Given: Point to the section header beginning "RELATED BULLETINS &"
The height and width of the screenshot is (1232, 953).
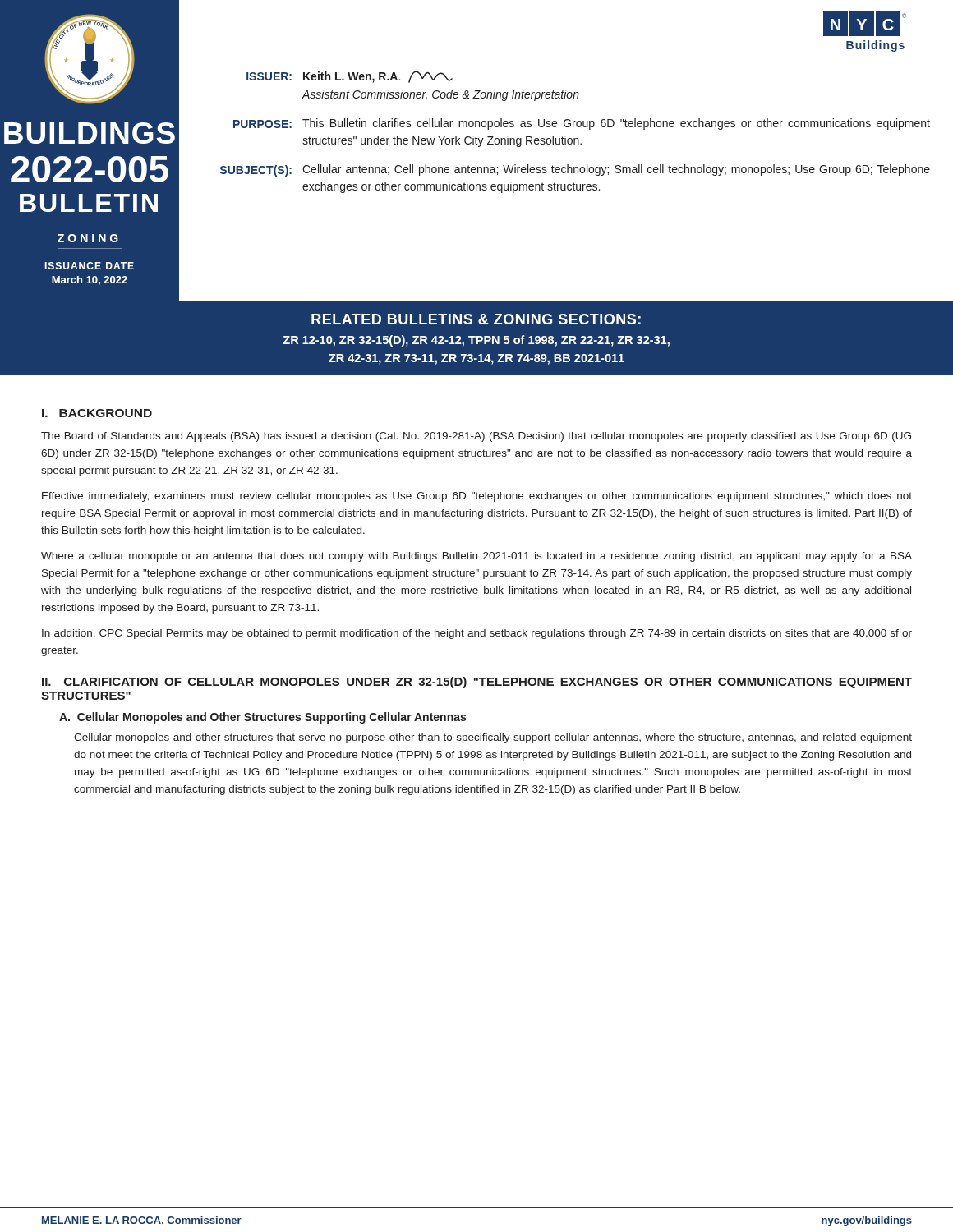Looking at the screenshot, I should tap(476, 320).
